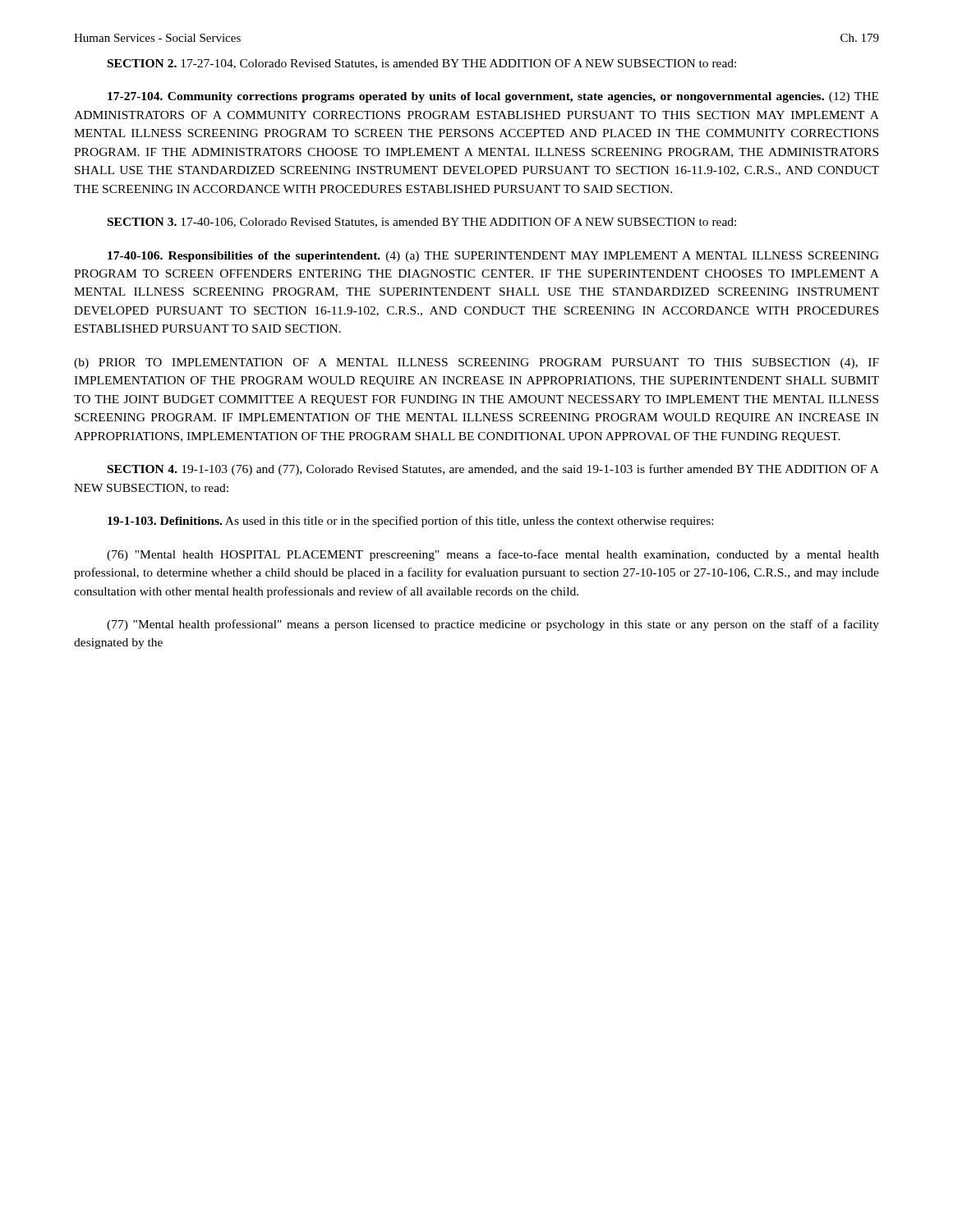The image size is (953, 1232).
Task: Navigate to the text block starting "SECTION 3. 17-40-106, Colorado Revised Statutes,"
Action: coord(476,222)
